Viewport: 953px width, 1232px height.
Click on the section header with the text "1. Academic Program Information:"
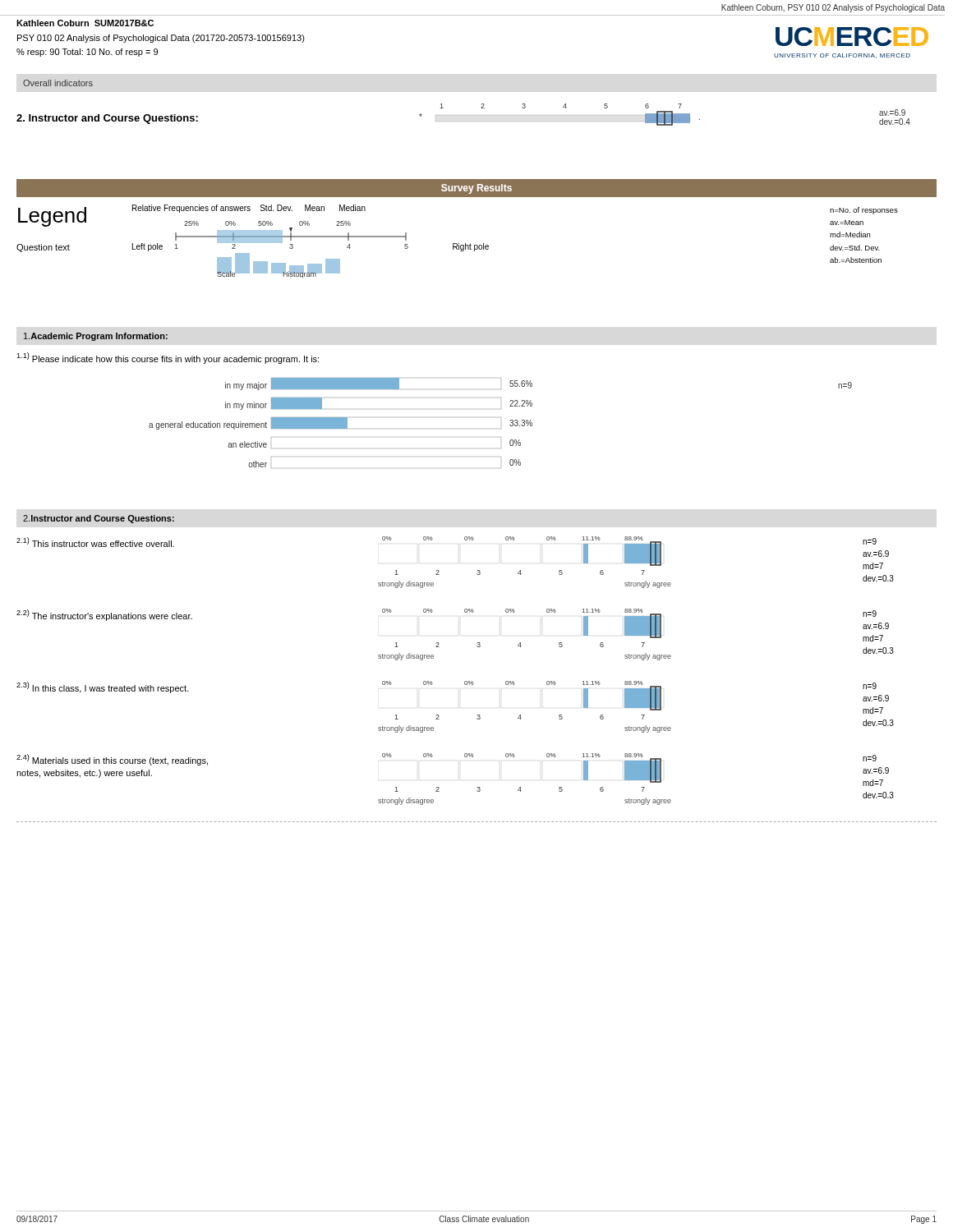click(x=96, y=336)
